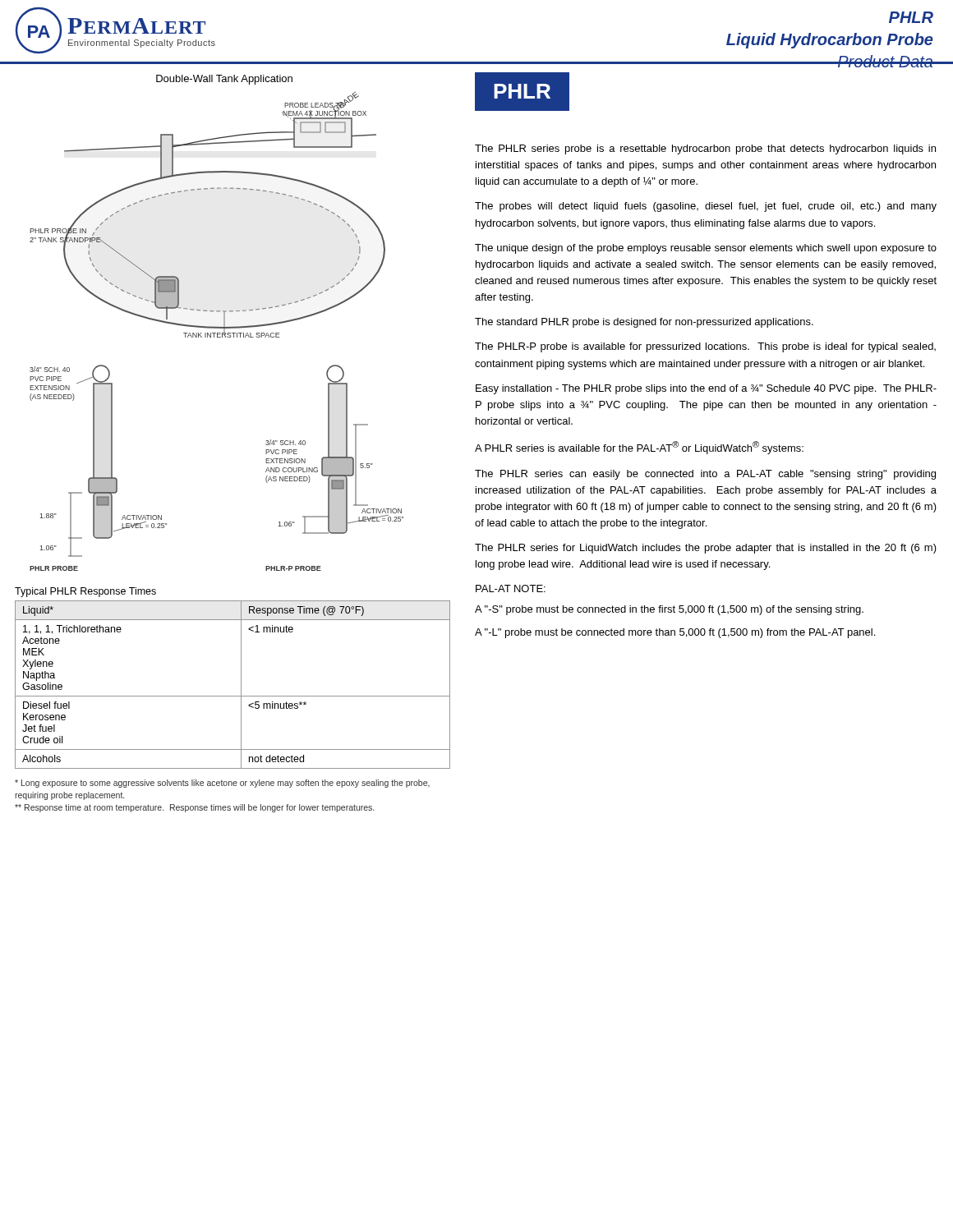Find the caption that reads "Typical PHLR Response Times"
Screen dimensions: 1232x953
(x=86, y=591)
